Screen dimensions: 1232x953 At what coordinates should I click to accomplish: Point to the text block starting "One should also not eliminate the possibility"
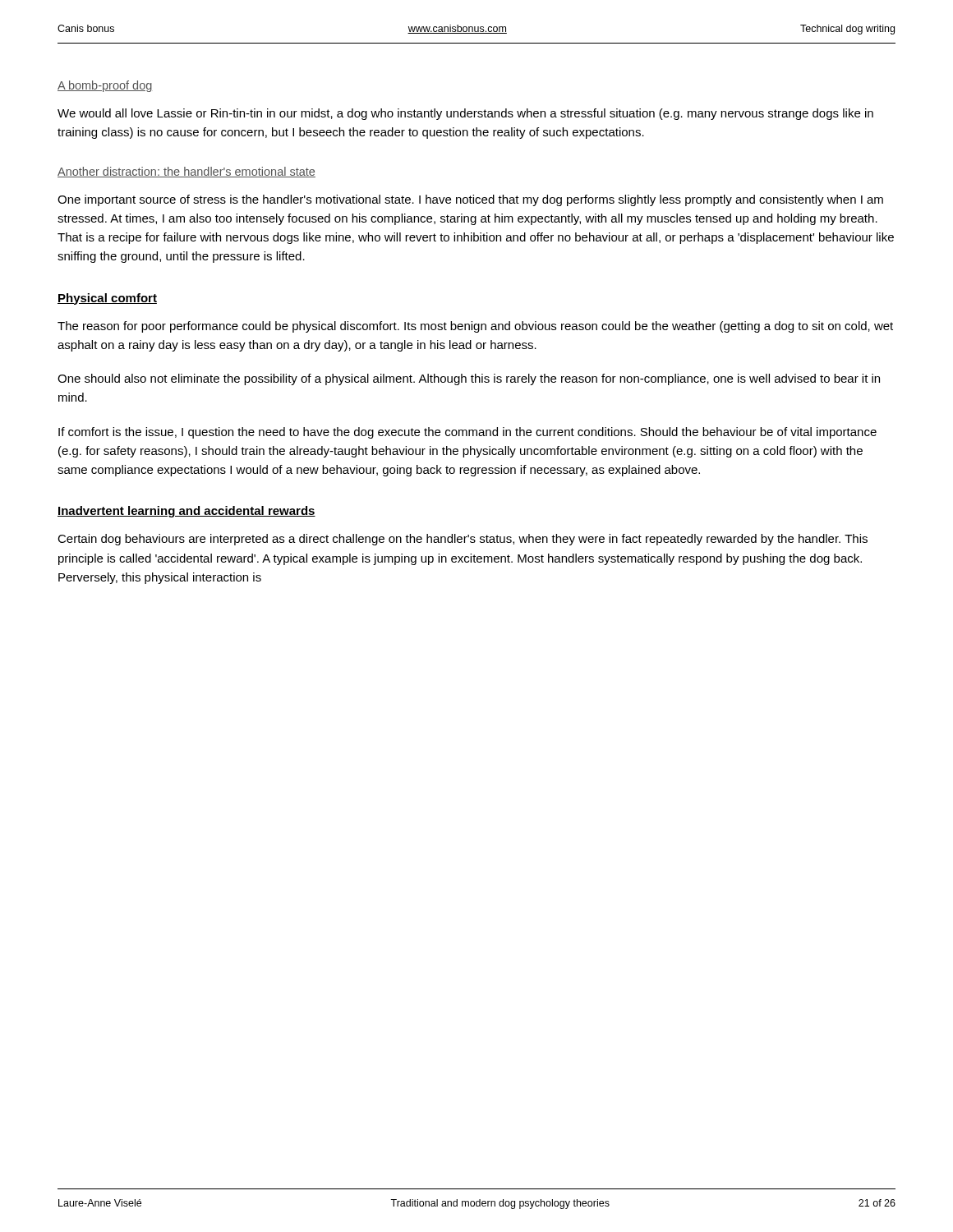click(469, 388)
